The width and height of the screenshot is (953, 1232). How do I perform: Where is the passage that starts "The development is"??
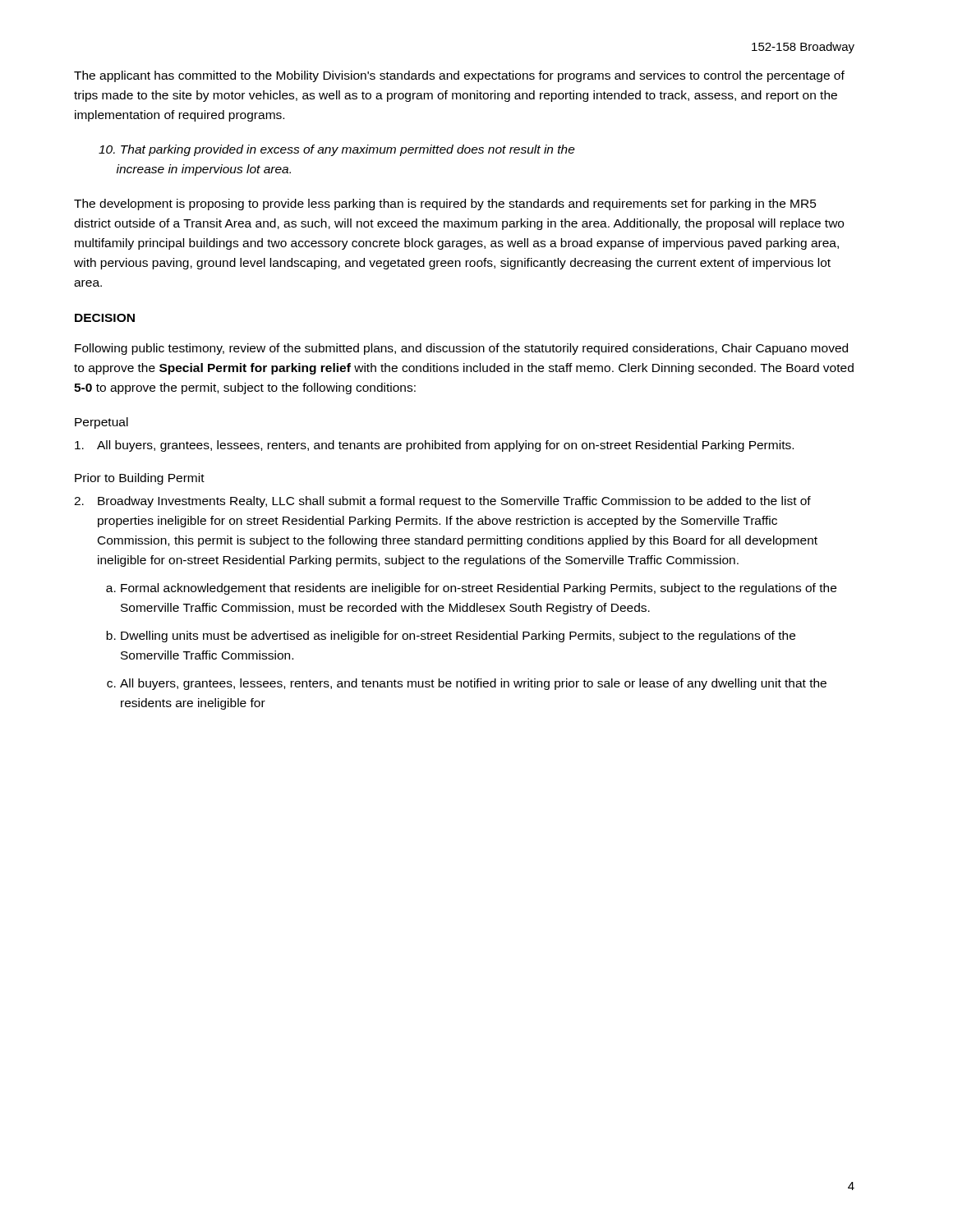tap(459, 243)
